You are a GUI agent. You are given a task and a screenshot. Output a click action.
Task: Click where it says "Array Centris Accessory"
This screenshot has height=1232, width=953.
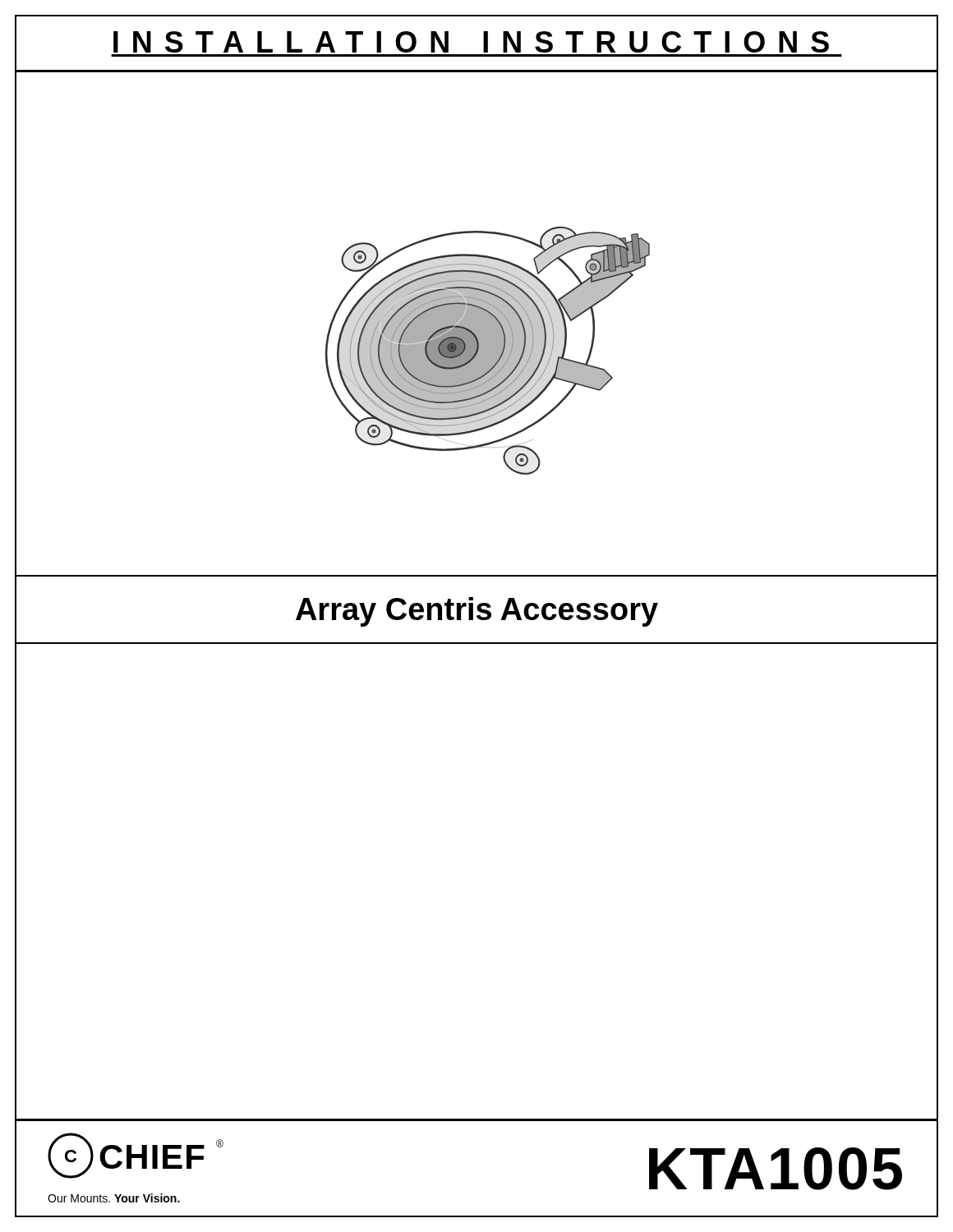pyautogui.click(x=476, y=609)
